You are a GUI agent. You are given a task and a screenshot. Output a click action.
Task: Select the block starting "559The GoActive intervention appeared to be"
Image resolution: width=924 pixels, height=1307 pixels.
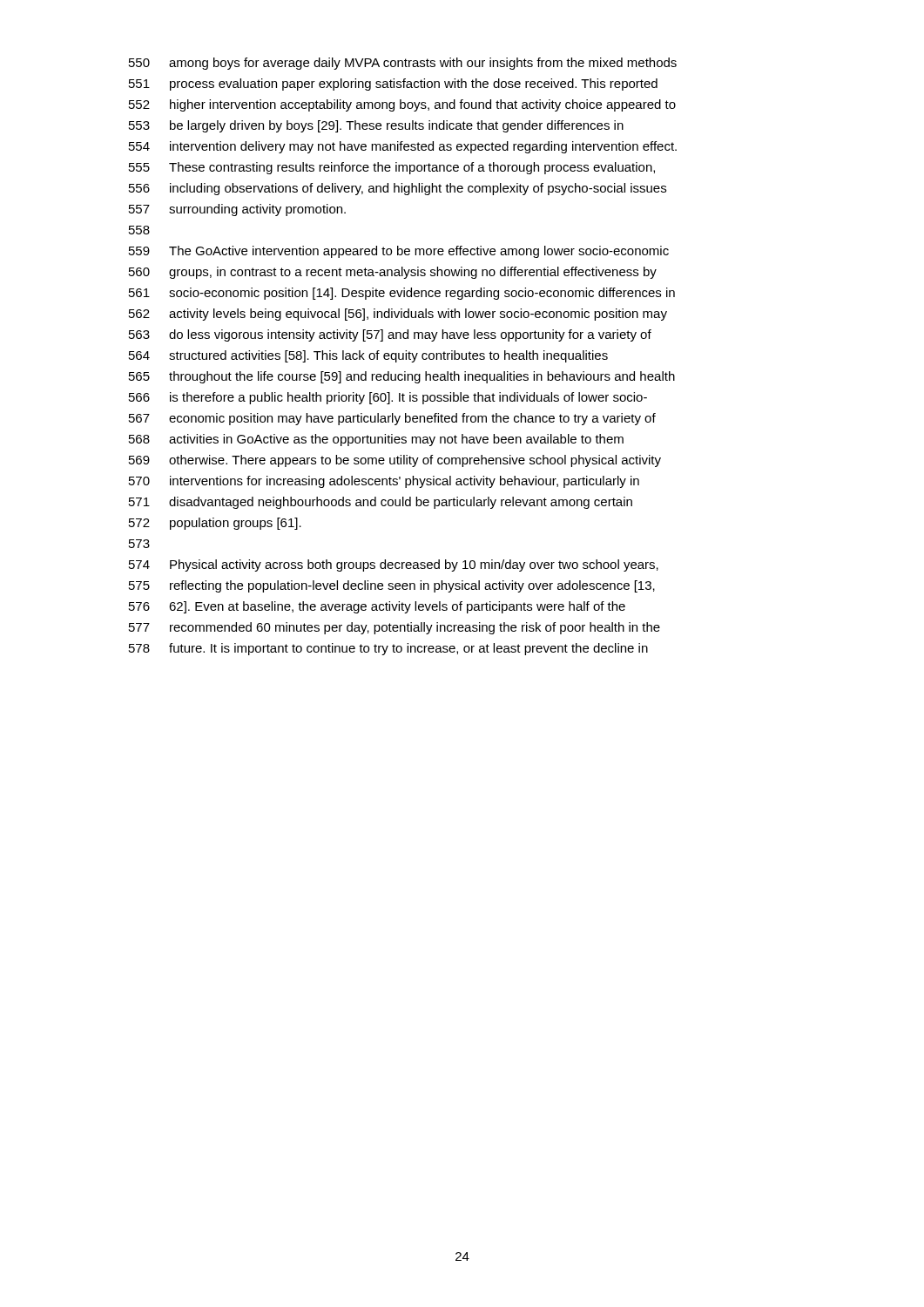462,397
